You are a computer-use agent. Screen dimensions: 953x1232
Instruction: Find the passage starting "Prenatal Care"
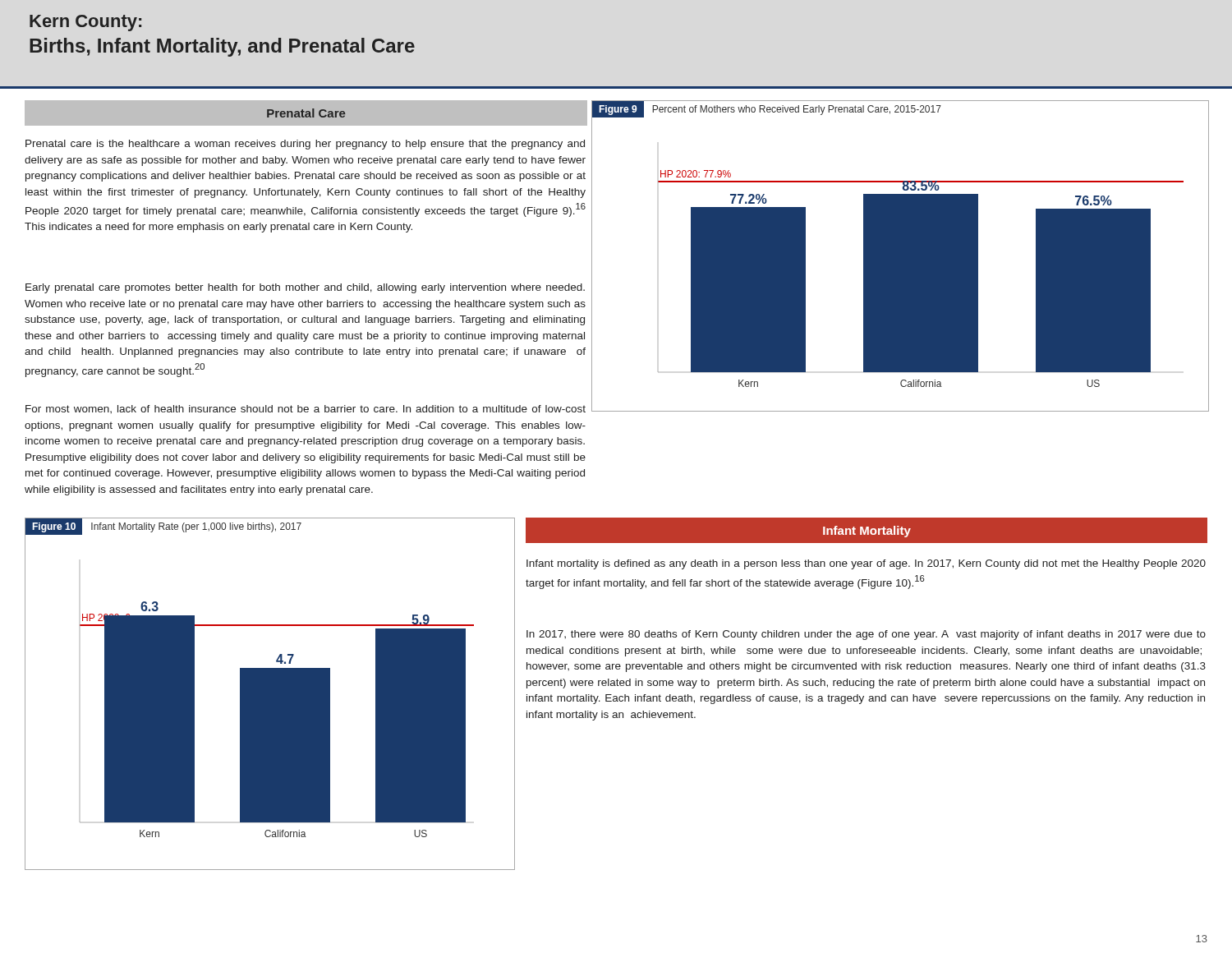click(x=306, y=113)
